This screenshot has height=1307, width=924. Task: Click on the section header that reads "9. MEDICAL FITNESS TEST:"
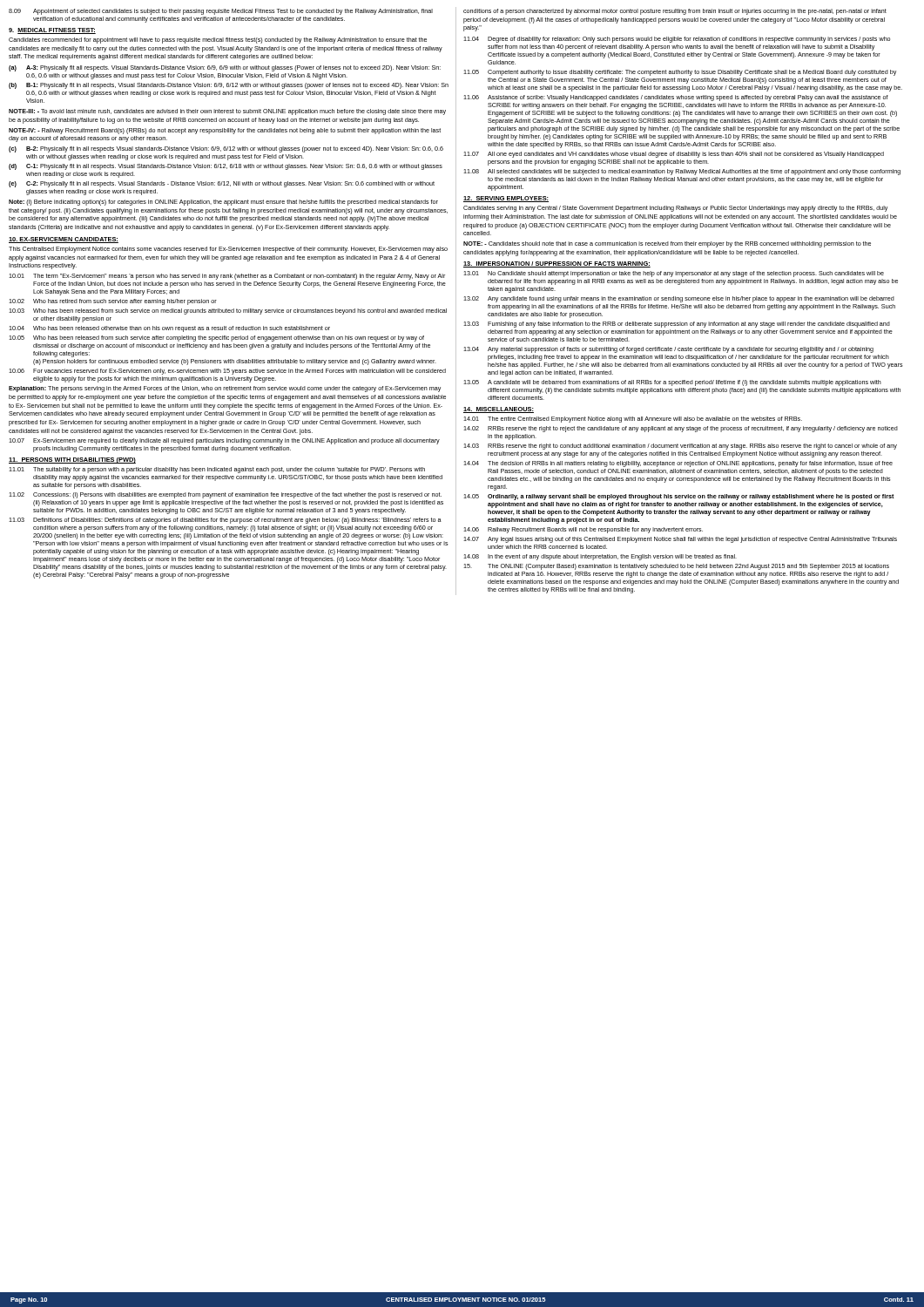[x=52, y=30]
